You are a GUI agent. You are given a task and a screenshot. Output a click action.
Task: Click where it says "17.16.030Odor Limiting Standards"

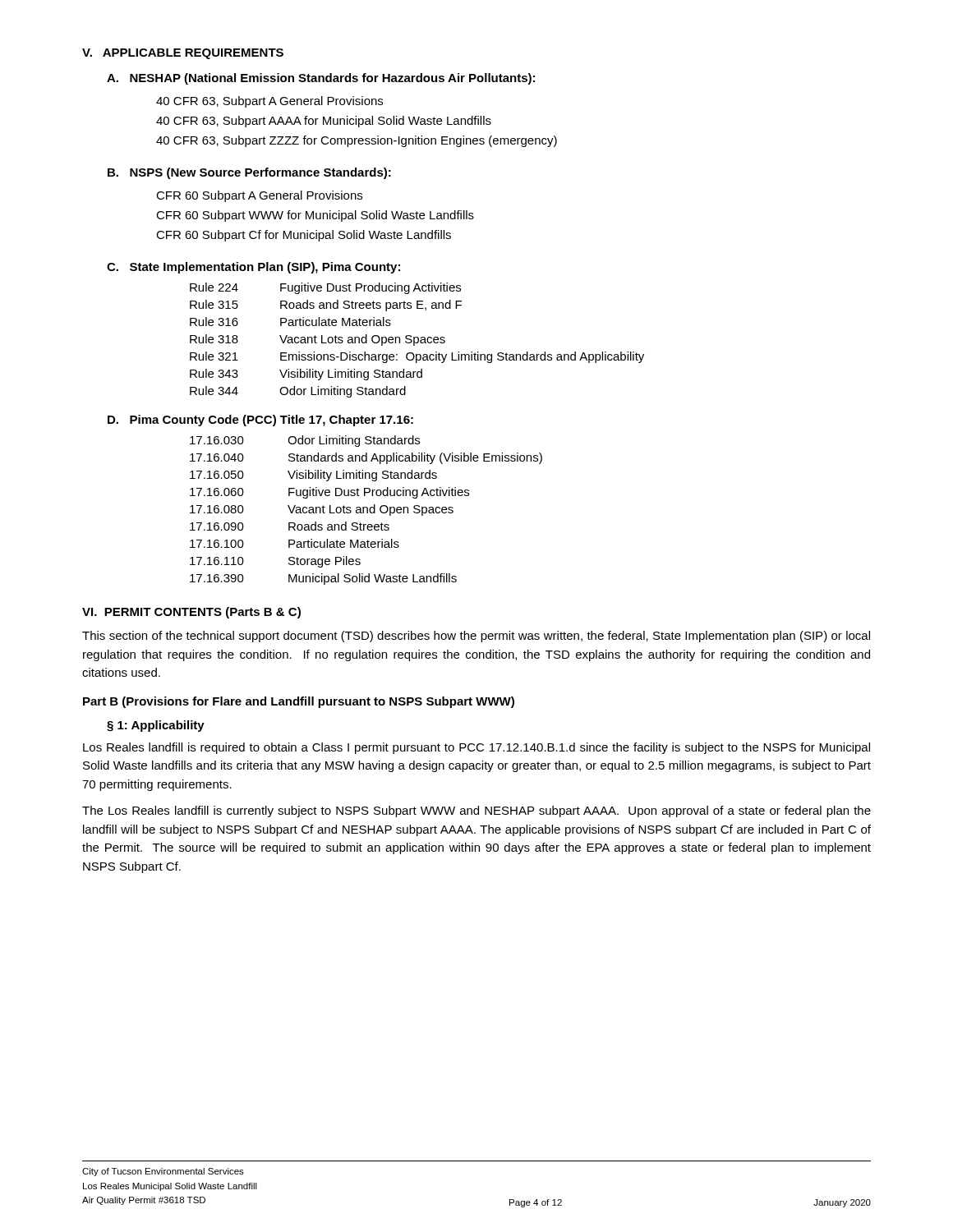tap(305, 440)
